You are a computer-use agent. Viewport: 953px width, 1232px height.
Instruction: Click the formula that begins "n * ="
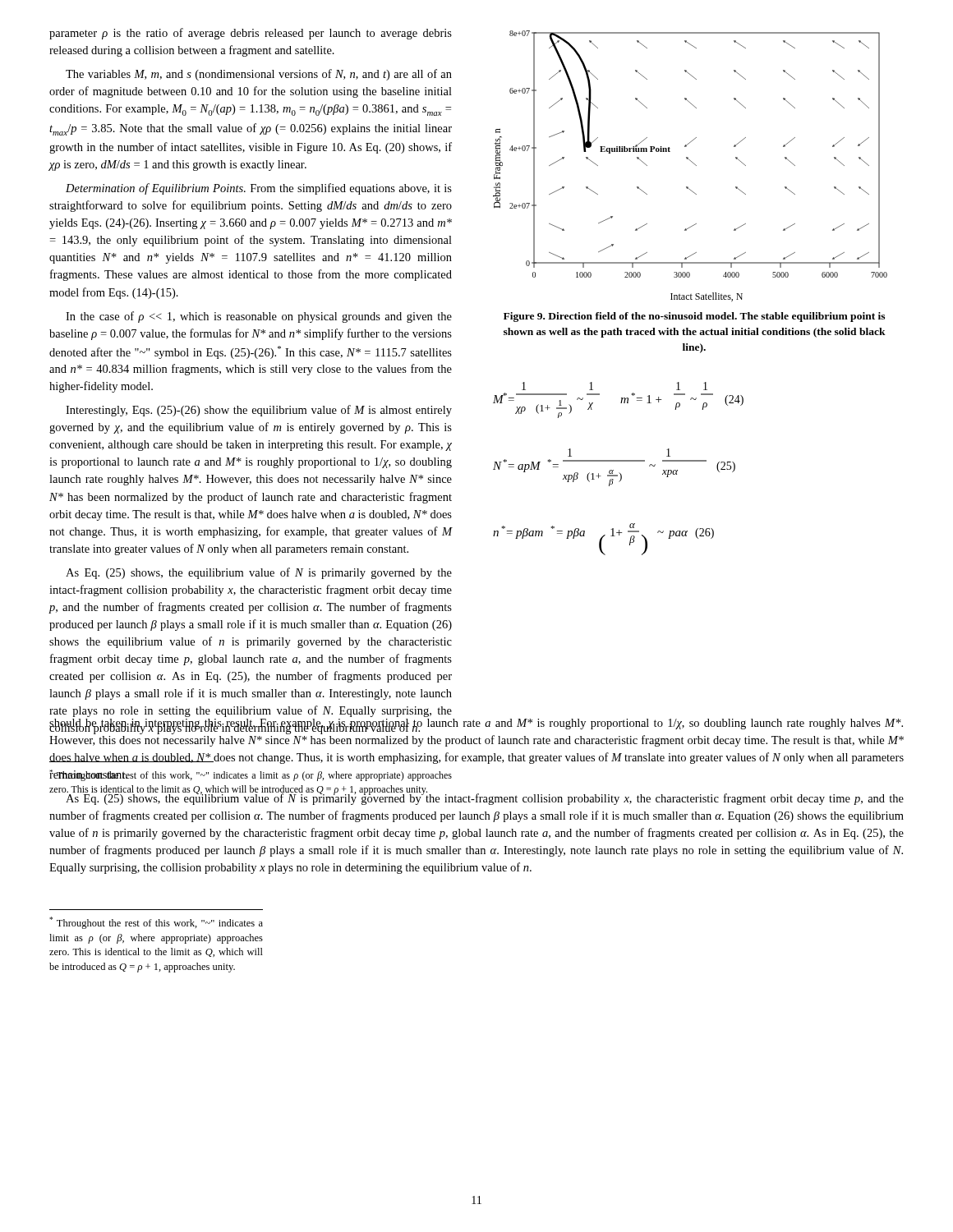coord(686,532)
